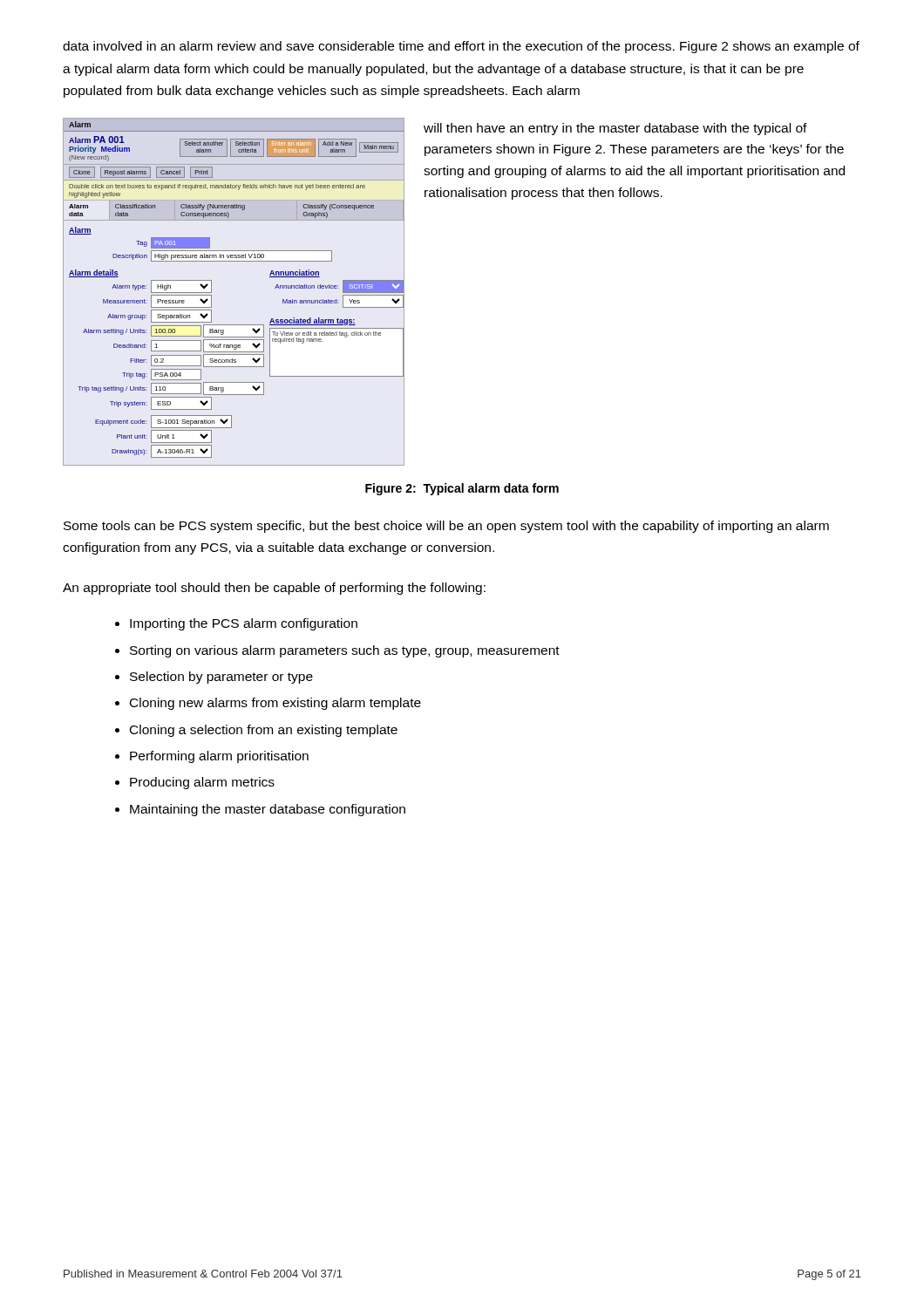Click the passage that begins "Cloning a selection from"

click(263, 729)
